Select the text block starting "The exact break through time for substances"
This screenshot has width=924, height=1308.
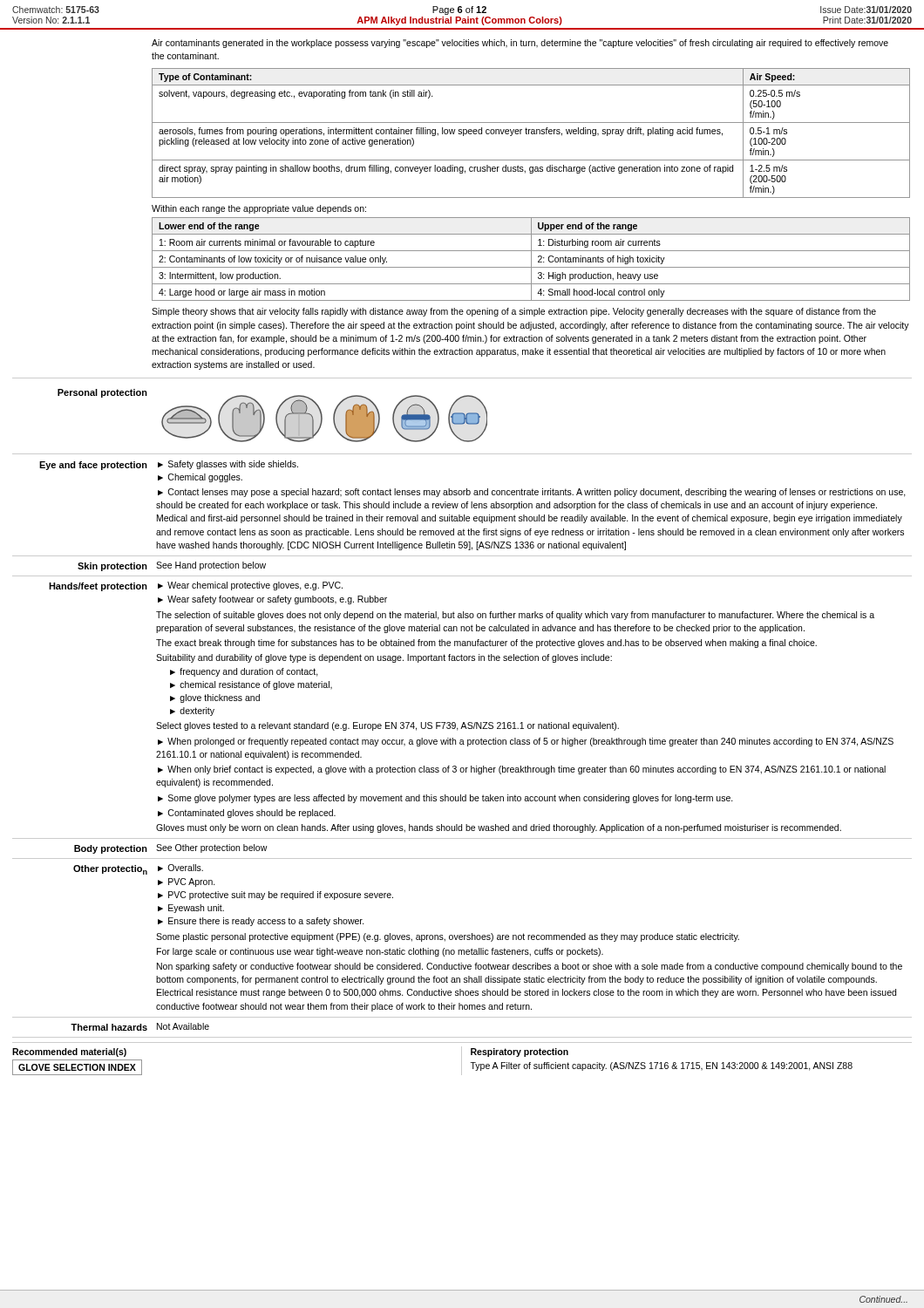point(487,643)
